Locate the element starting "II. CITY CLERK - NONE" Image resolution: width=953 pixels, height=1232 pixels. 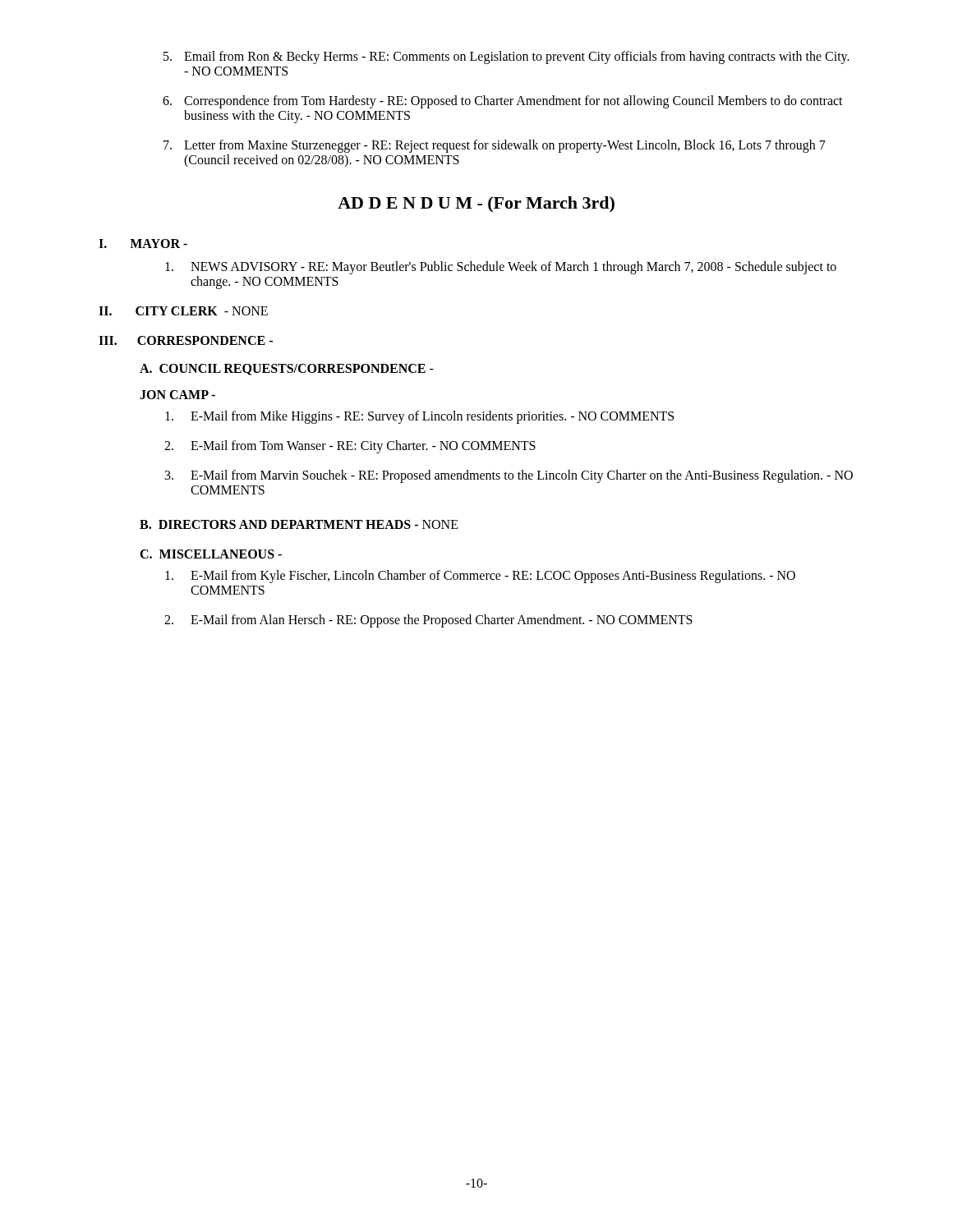pos(183,311)
